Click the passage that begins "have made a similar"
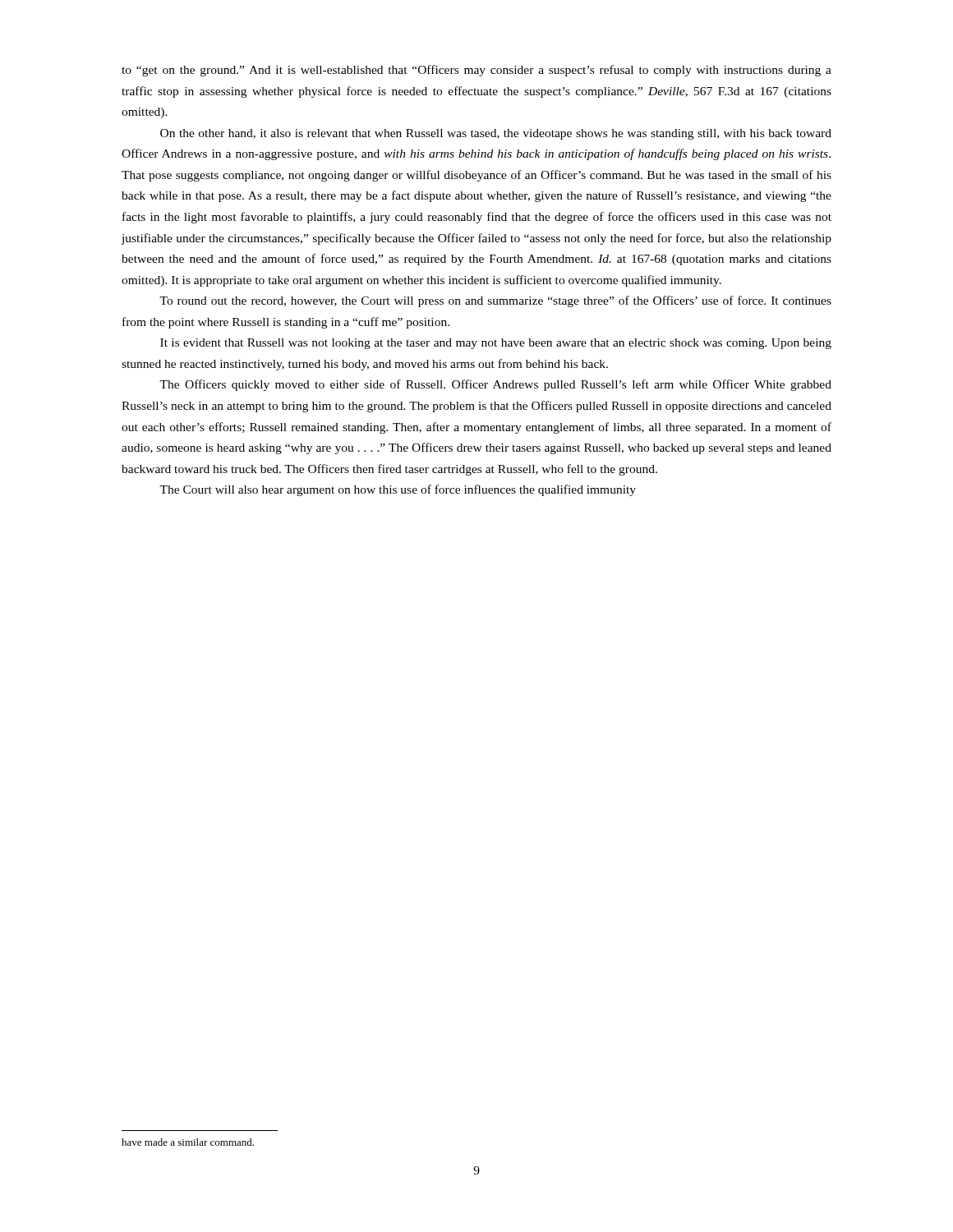Screen dimensions: 1232x953 [188, 1142]
